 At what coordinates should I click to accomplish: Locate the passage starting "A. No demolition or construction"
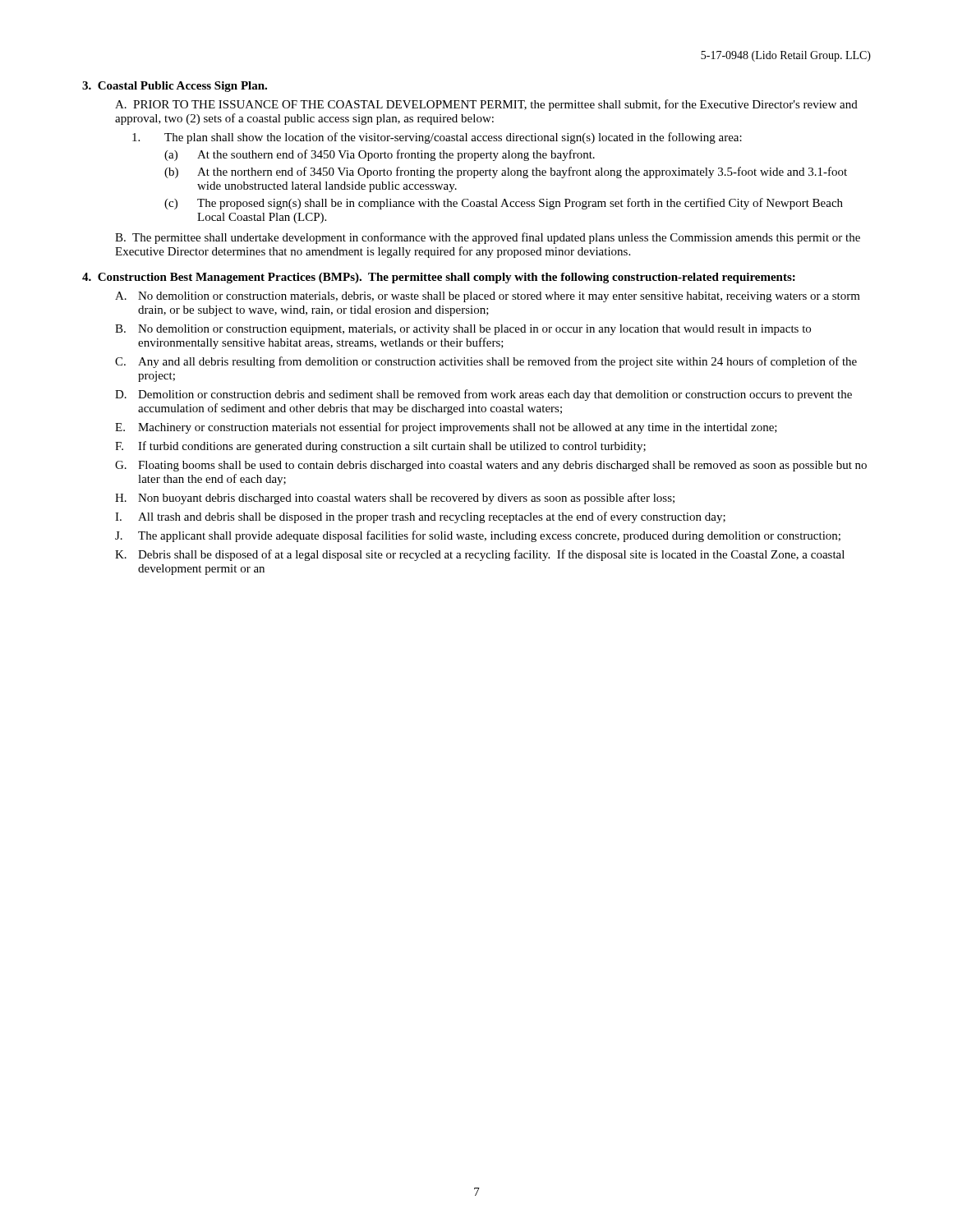coord(493,303)
